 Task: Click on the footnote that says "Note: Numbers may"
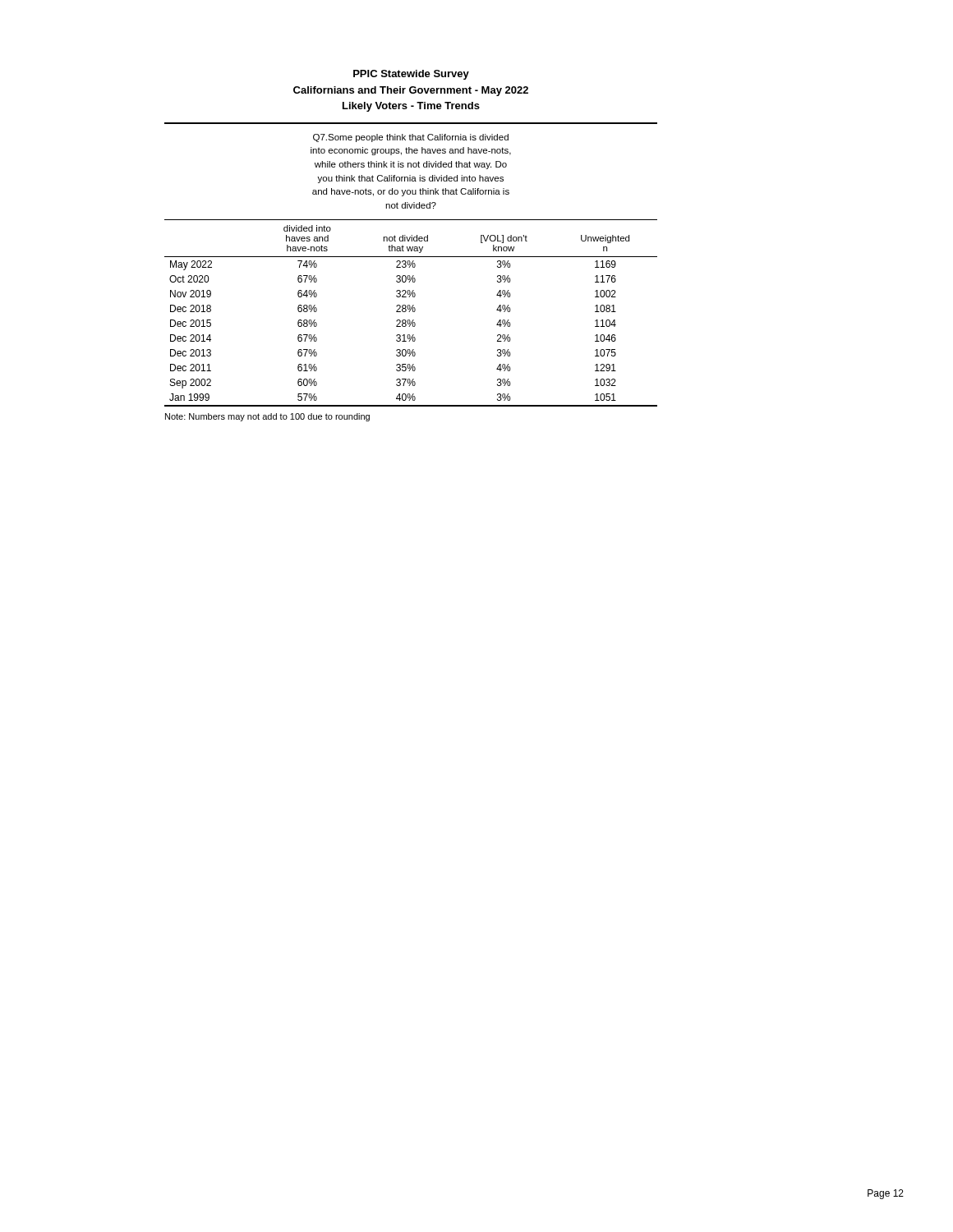(x=411, y=416)
